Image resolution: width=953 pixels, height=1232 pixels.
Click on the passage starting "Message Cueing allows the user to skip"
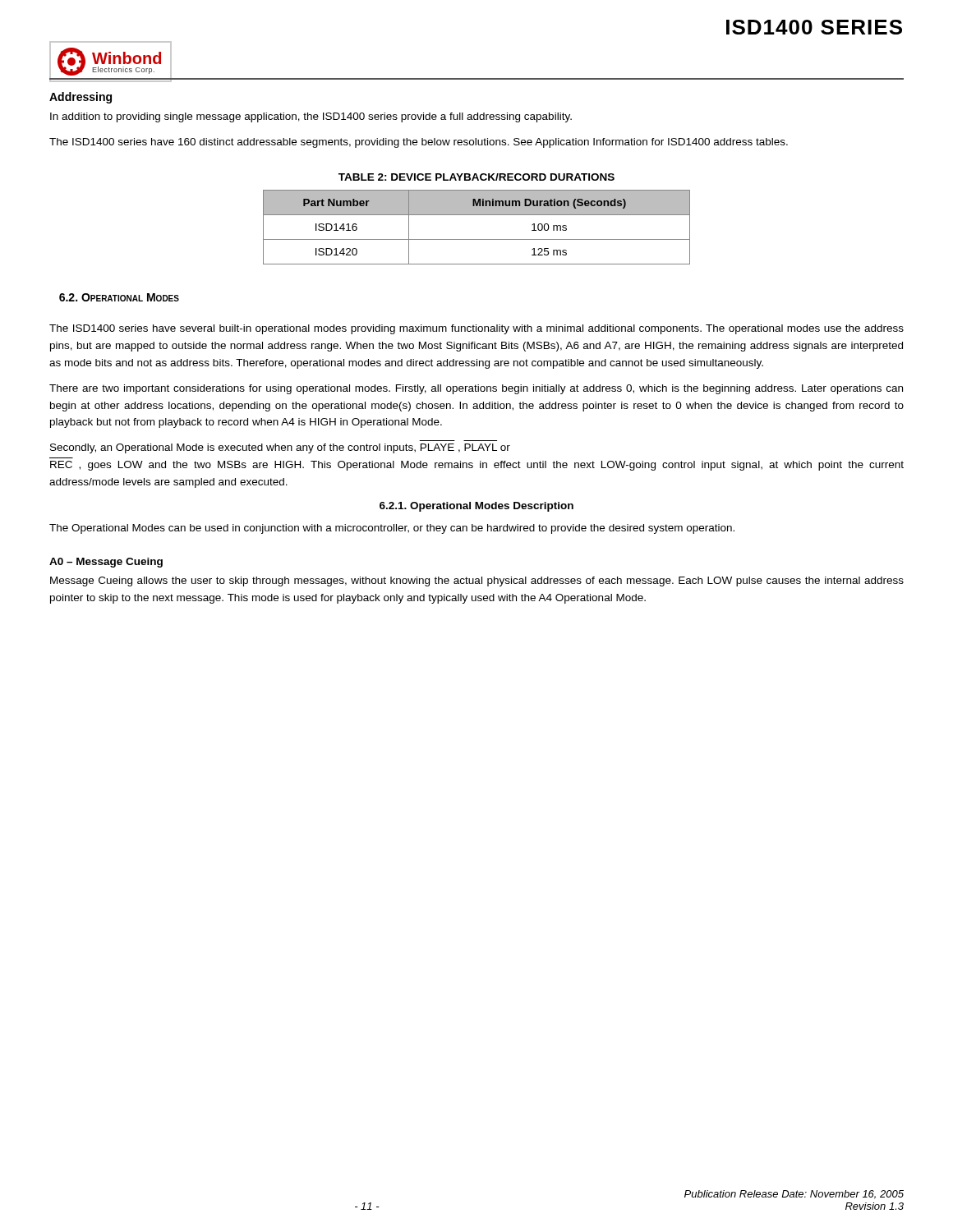(476, 589)
